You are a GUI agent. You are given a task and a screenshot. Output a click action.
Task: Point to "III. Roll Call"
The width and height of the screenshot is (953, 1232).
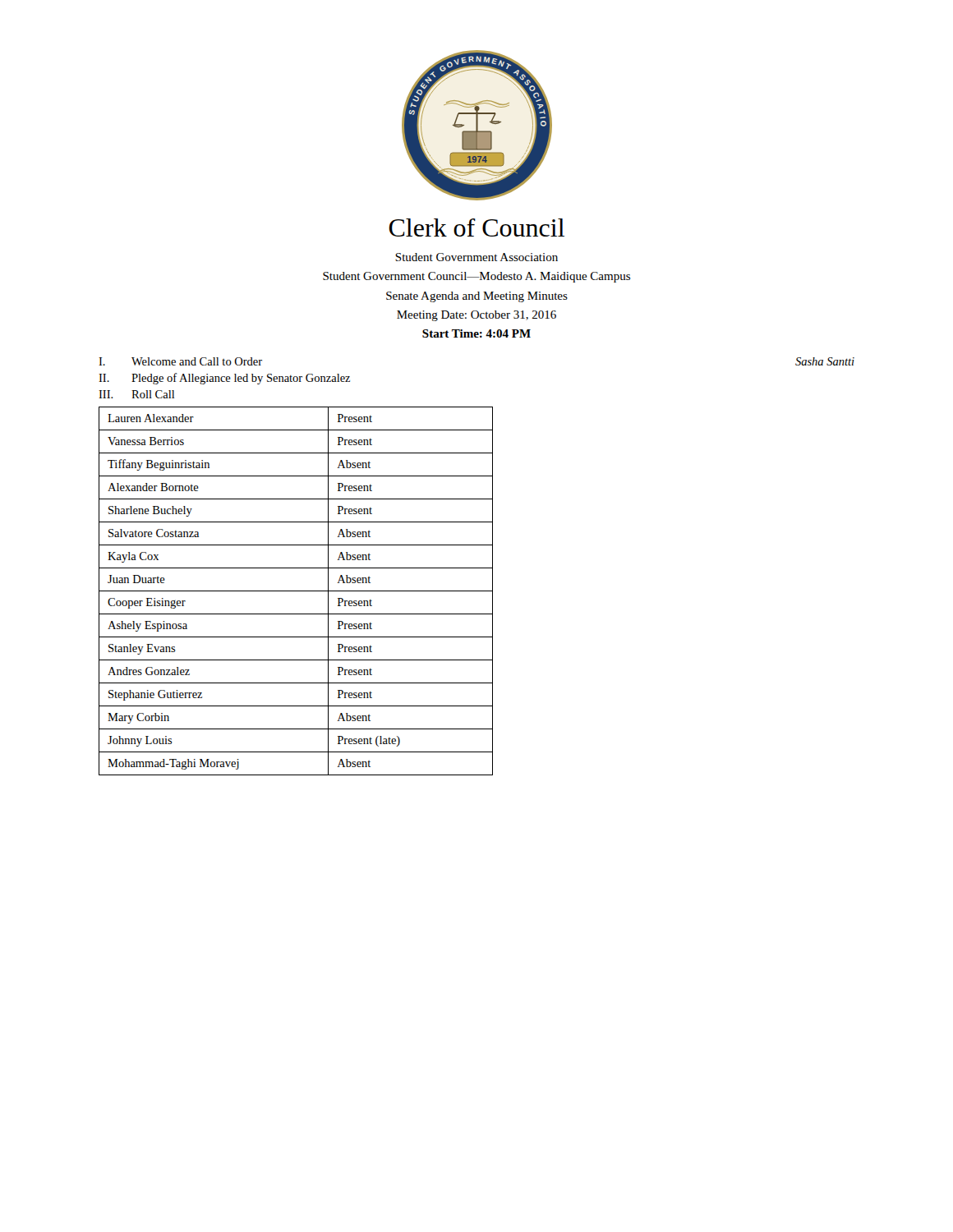pos(394,395)
